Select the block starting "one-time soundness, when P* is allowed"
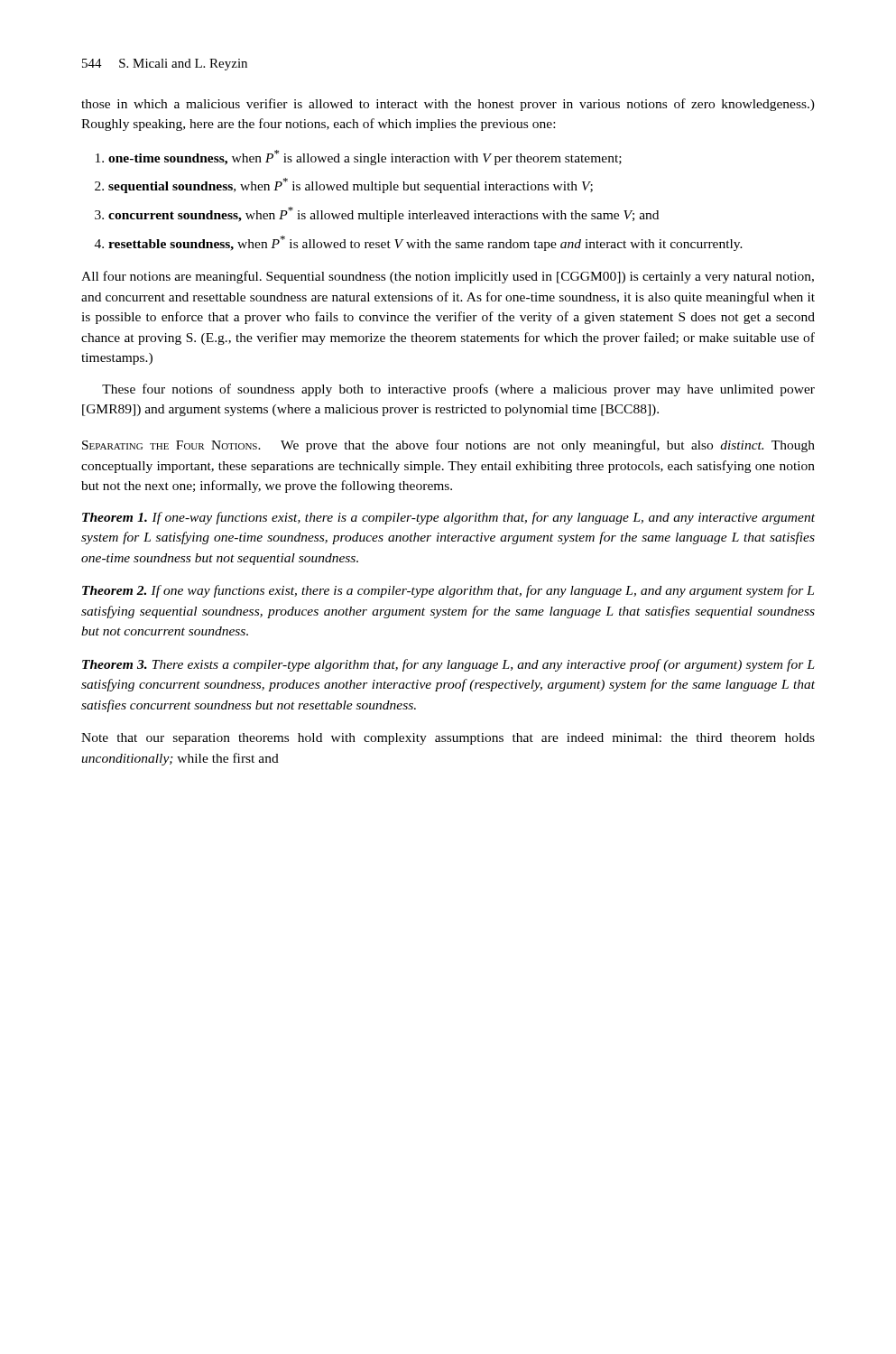896x1354 pixels. click(x=365, y=156)
